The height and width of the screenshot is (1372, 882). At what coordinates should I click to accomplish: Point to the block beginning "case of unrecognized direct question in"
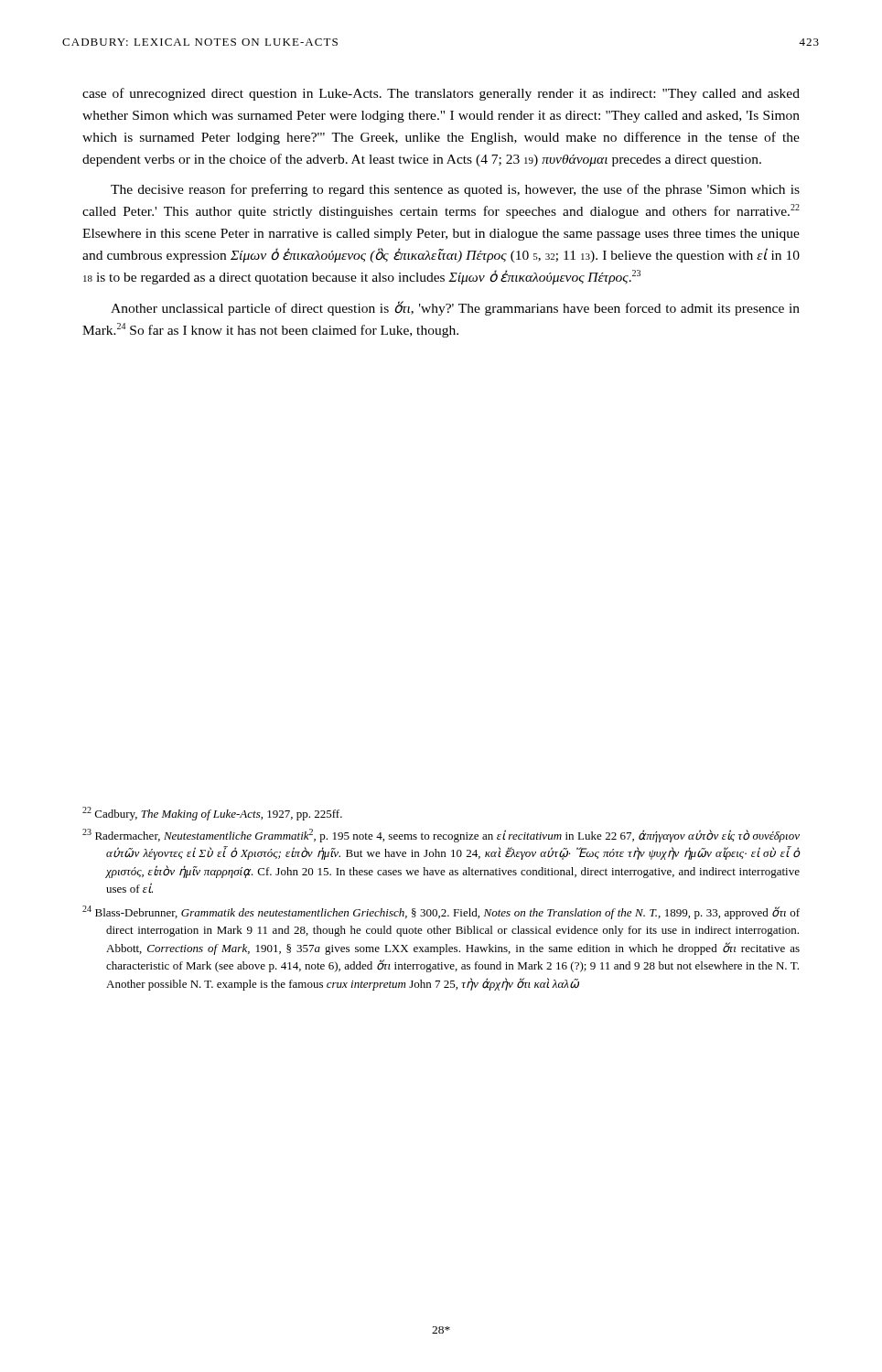pos(441,126)
